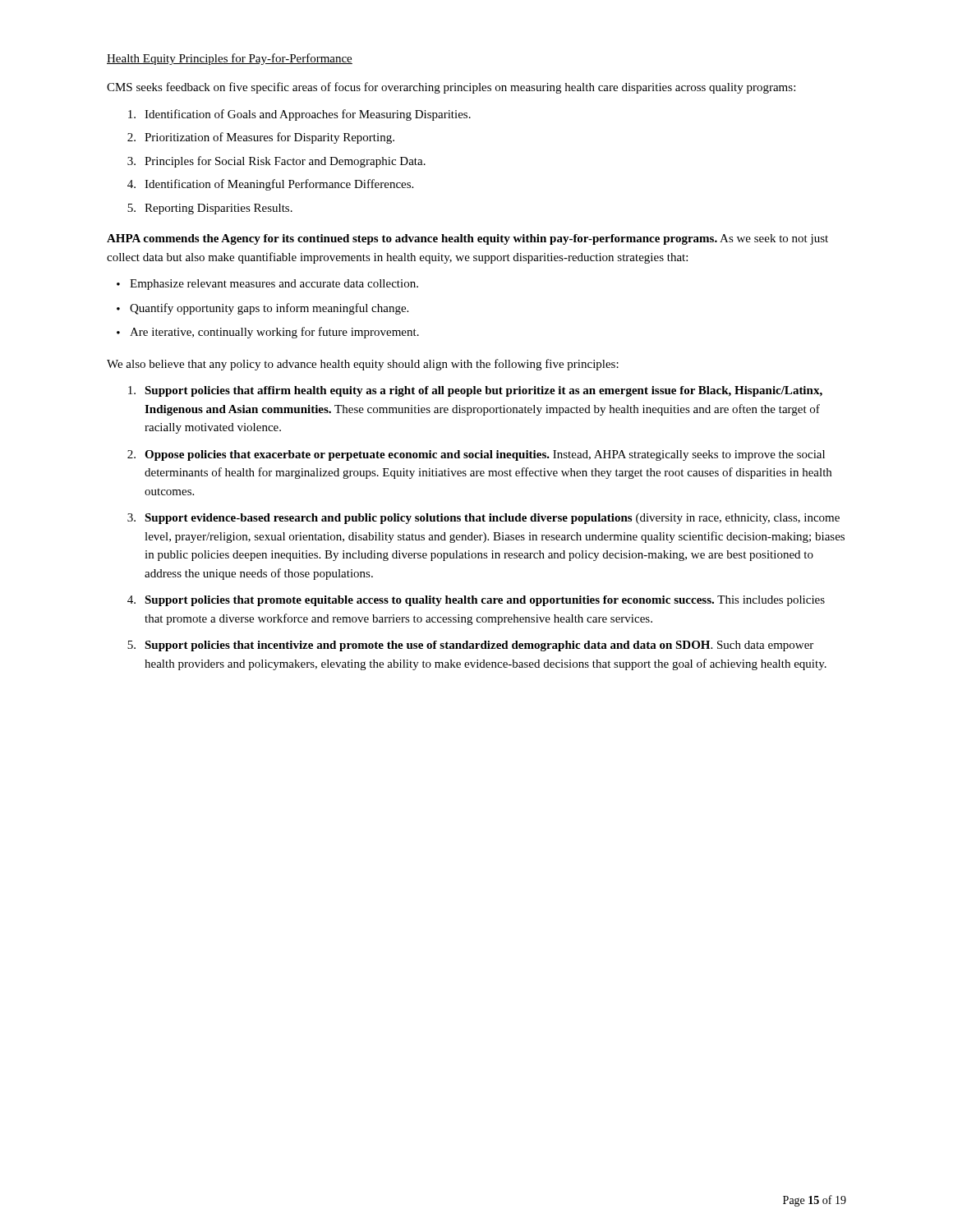Image resolution: width=953 pixels, height=1232 pixels.
Task: Point to "2.Prioritization of Measures for Disparity Reporting."
Action: tap(261, 138)
